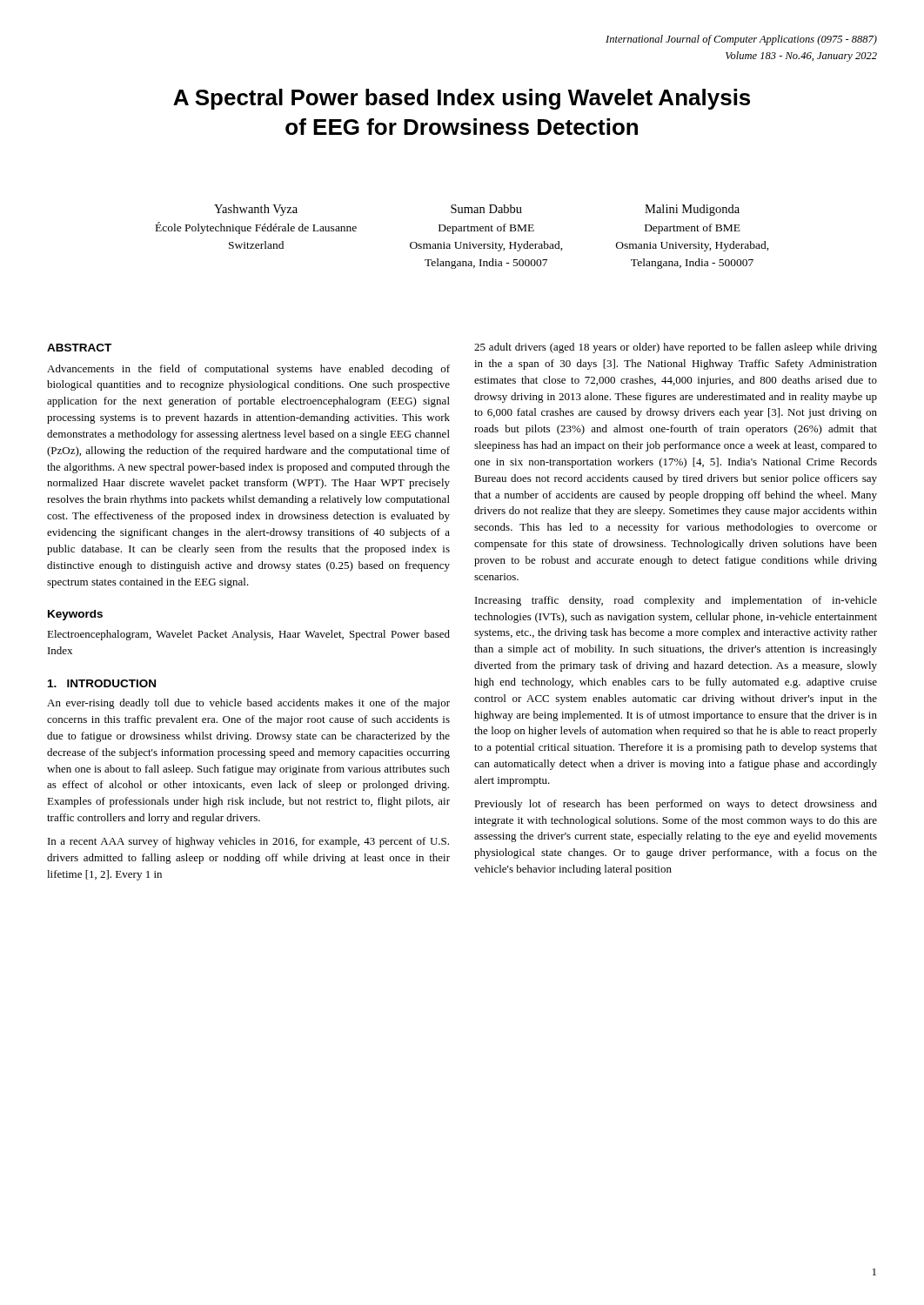Click the title
The width and height of the screenshot is (924, 1305).
coord(462,113)
